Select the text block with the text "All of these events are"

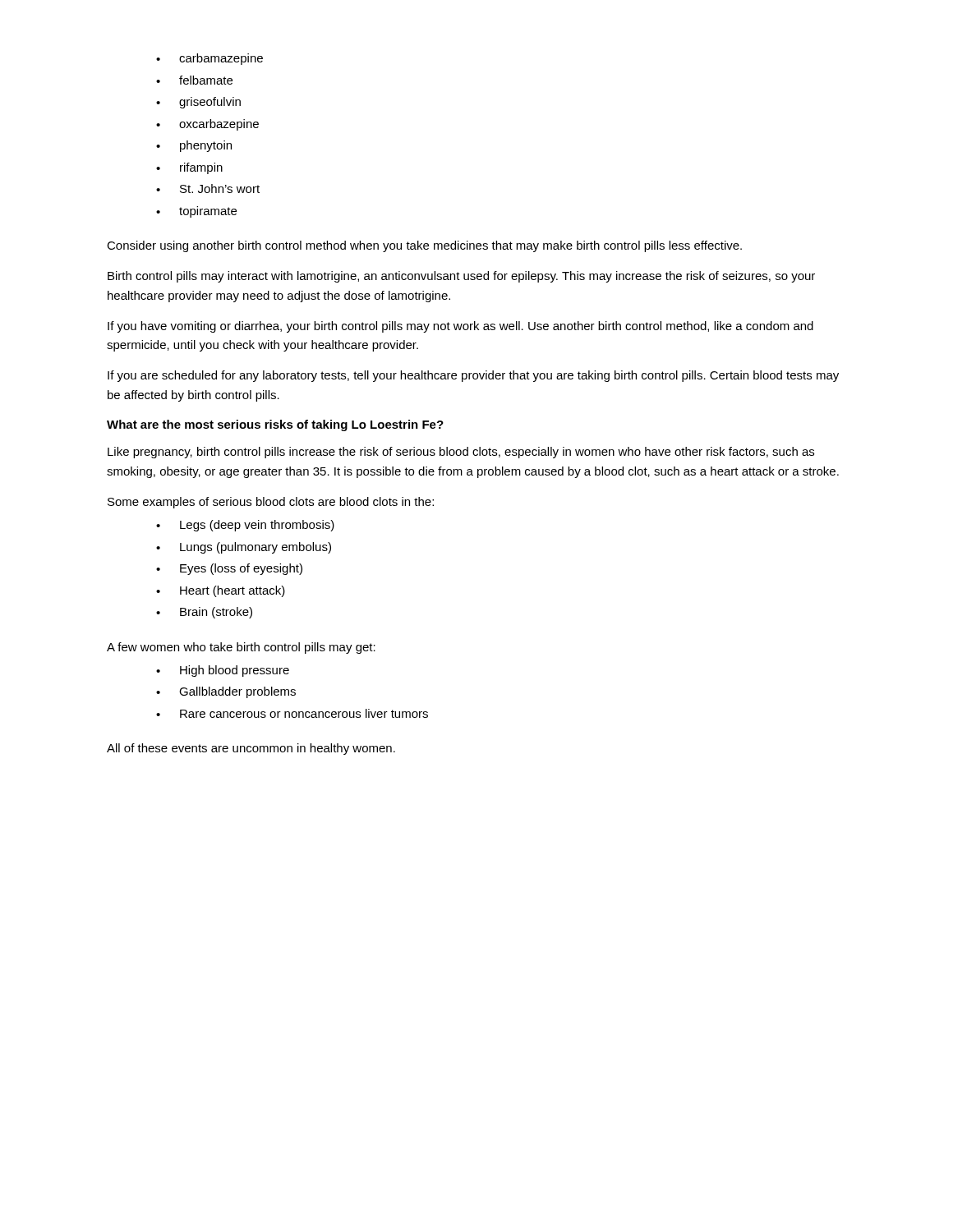(251, 748)
